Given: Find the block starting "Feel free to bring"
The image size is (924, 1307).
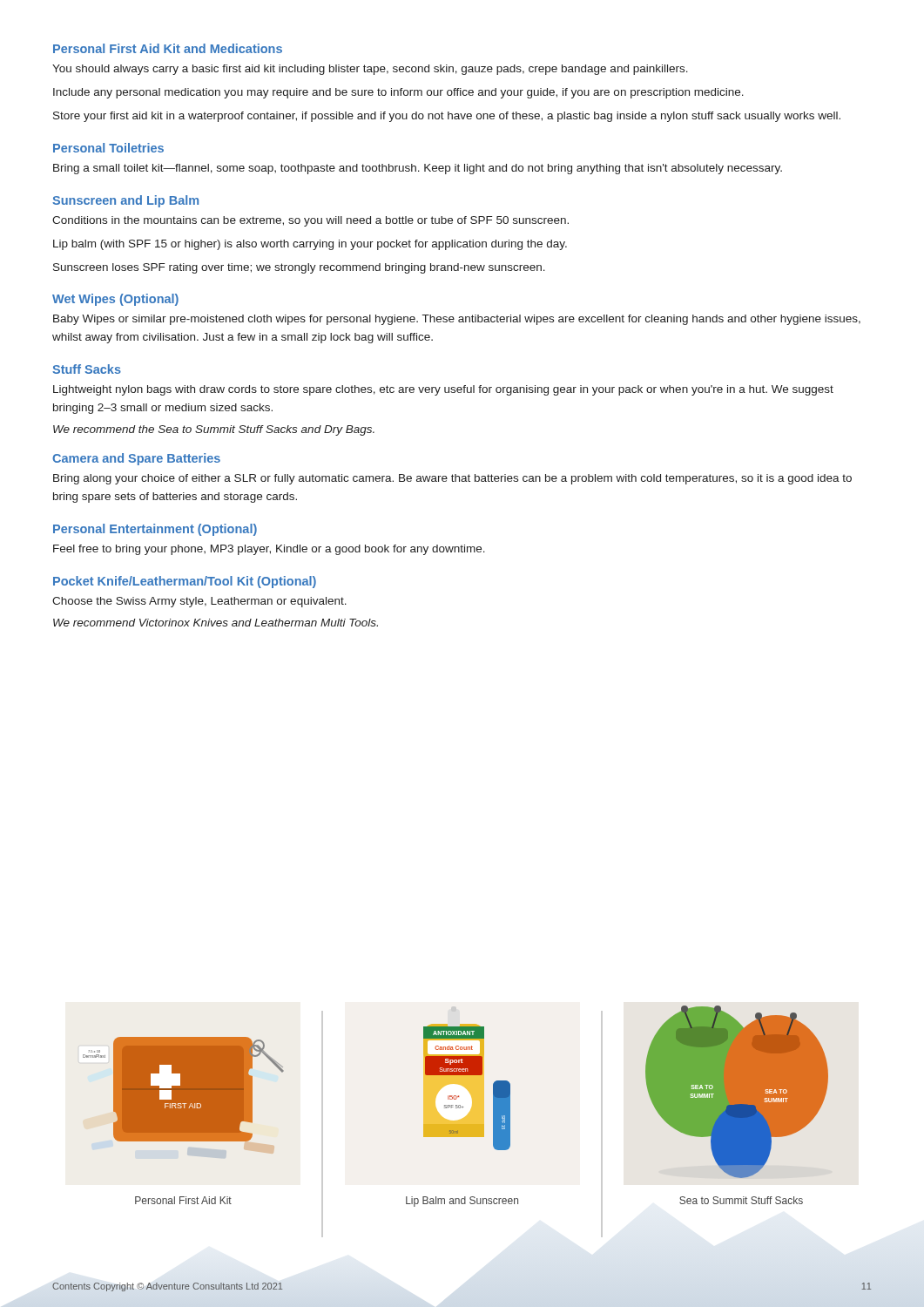Looking at the screenshot, I should (x=269, y=549).
